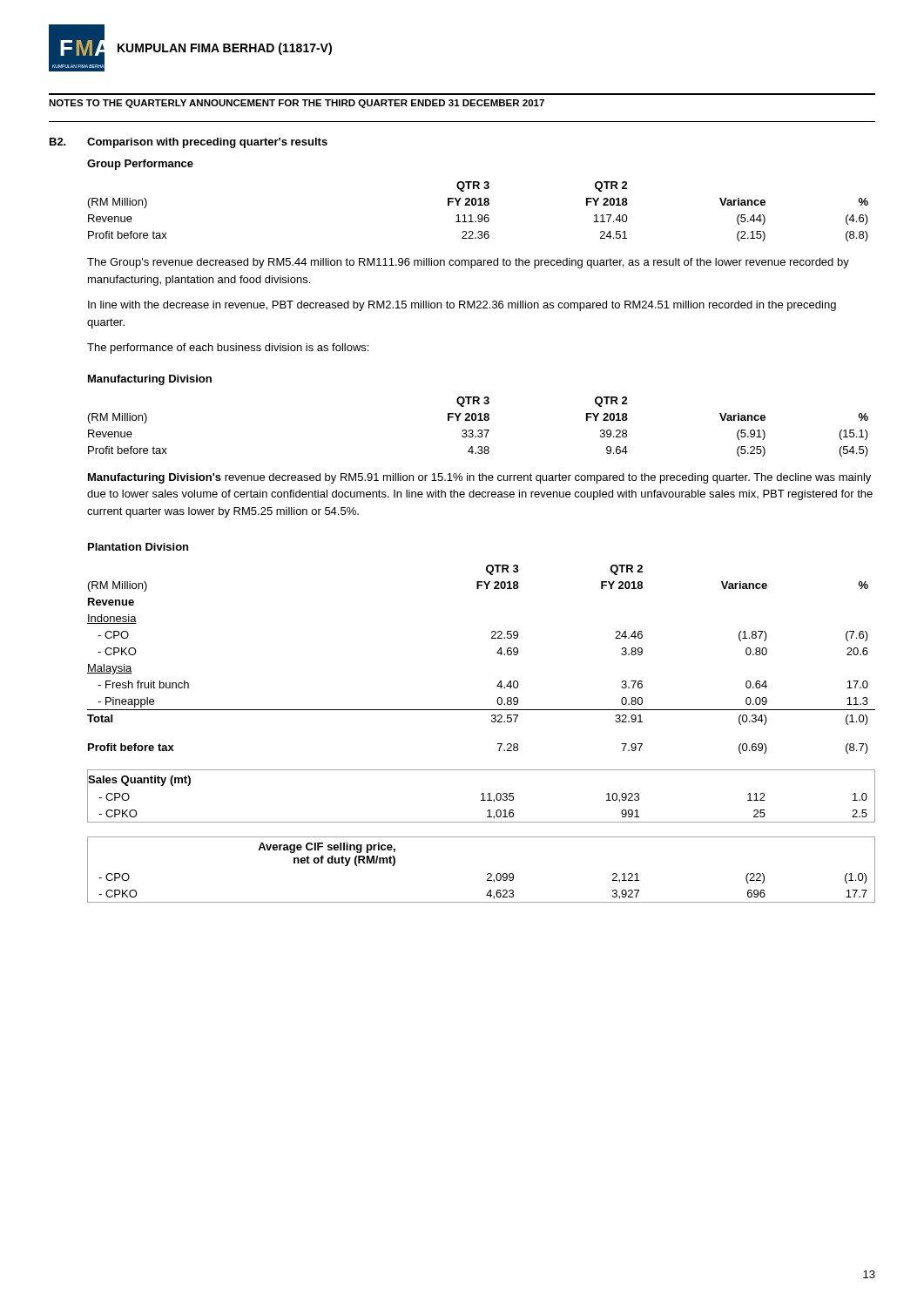Find "Plantation Division" on this page
The image size is (924, 1307).
point(138,547)
